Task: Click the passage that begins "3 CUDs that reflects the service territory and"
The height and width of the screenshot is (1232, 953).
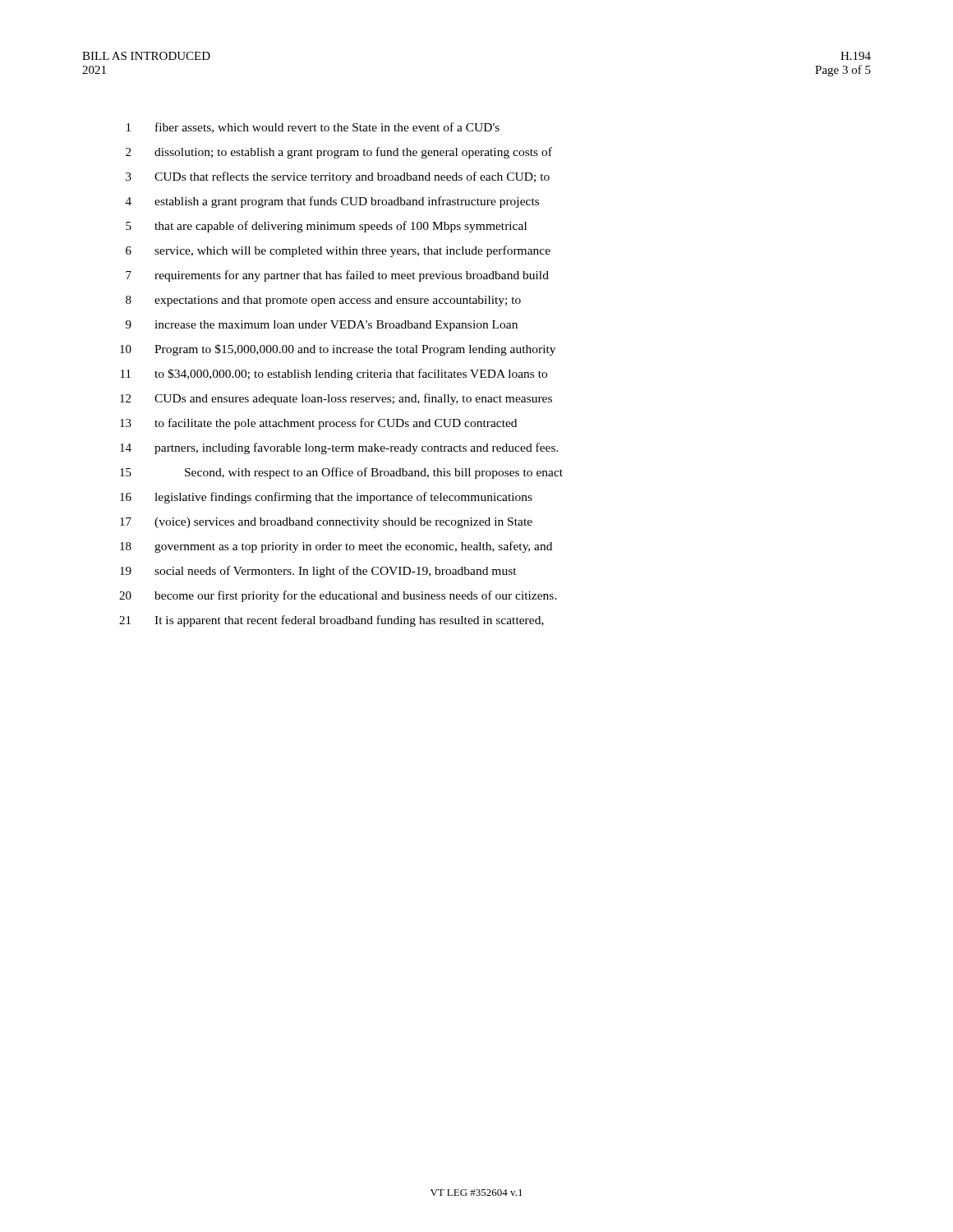Action: (476, 177)
